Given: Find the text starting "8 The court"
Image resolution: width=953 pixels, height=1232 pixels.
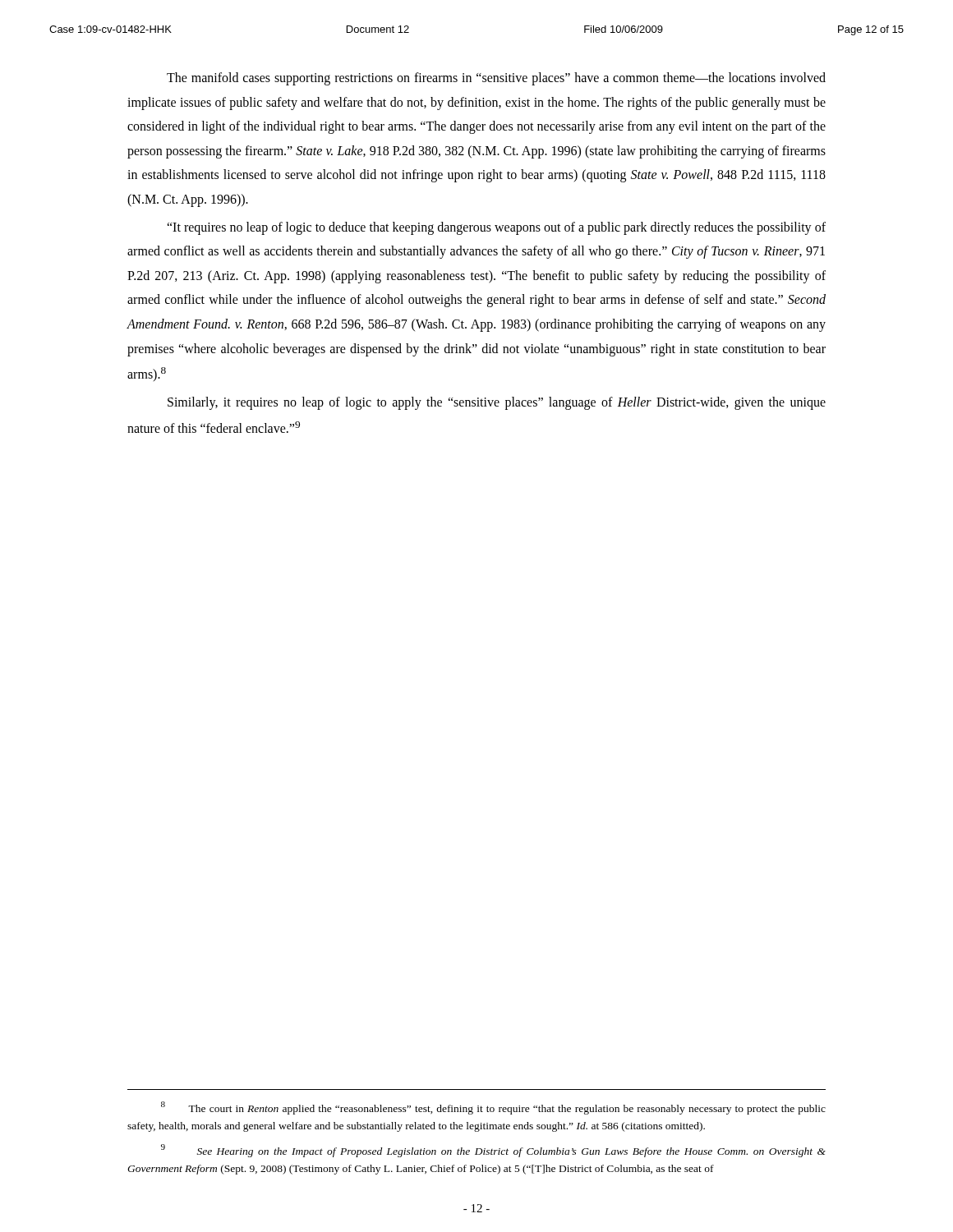Looking at the screenshot, I should [476, 1115].
